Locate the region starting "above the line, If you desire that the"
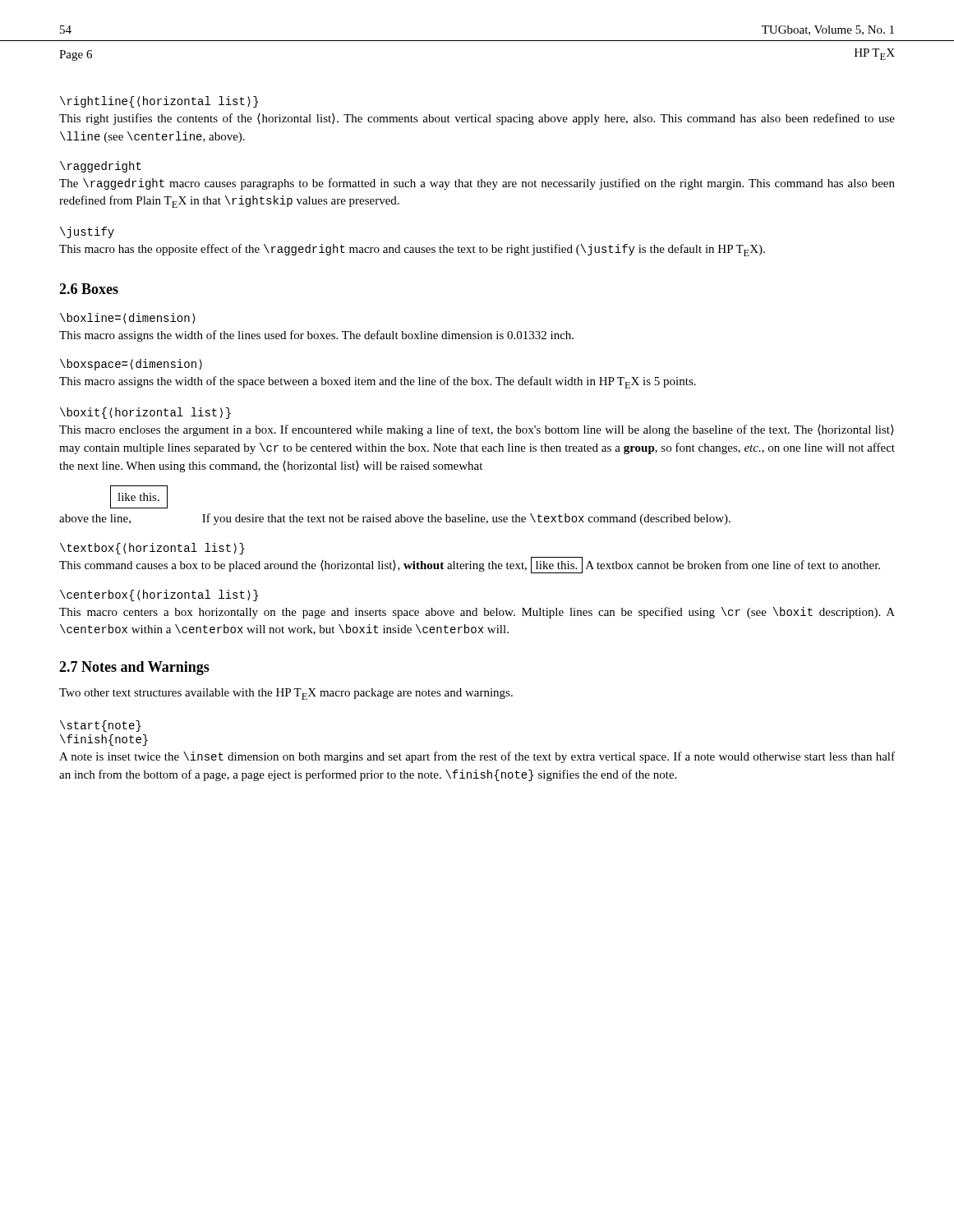 [x=395, y=519]
